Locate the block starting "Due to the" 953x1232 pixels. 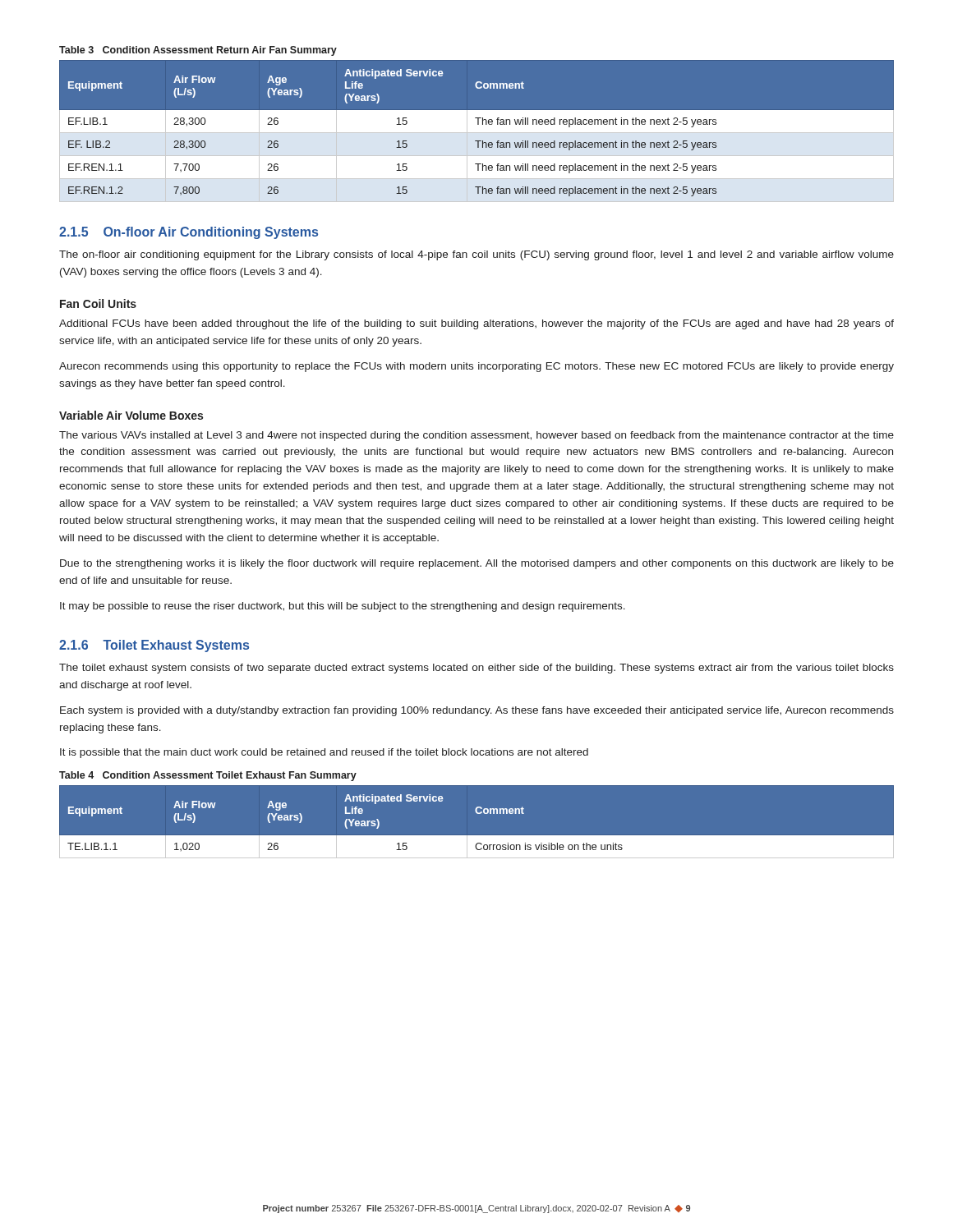click(x=476, y=572)
